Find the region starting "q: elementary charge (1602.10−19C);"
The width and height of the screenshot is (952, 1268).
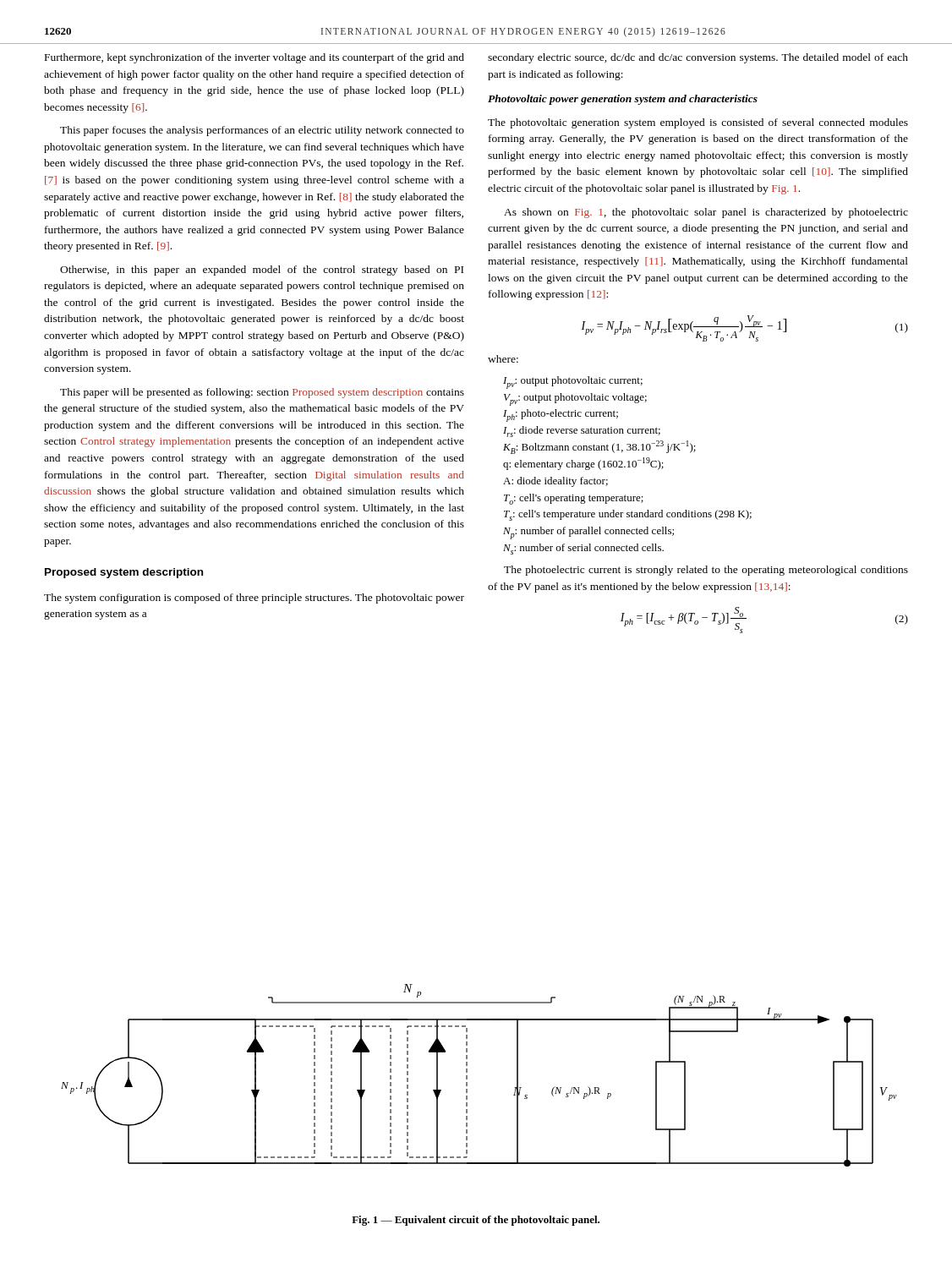pos(584,463)
